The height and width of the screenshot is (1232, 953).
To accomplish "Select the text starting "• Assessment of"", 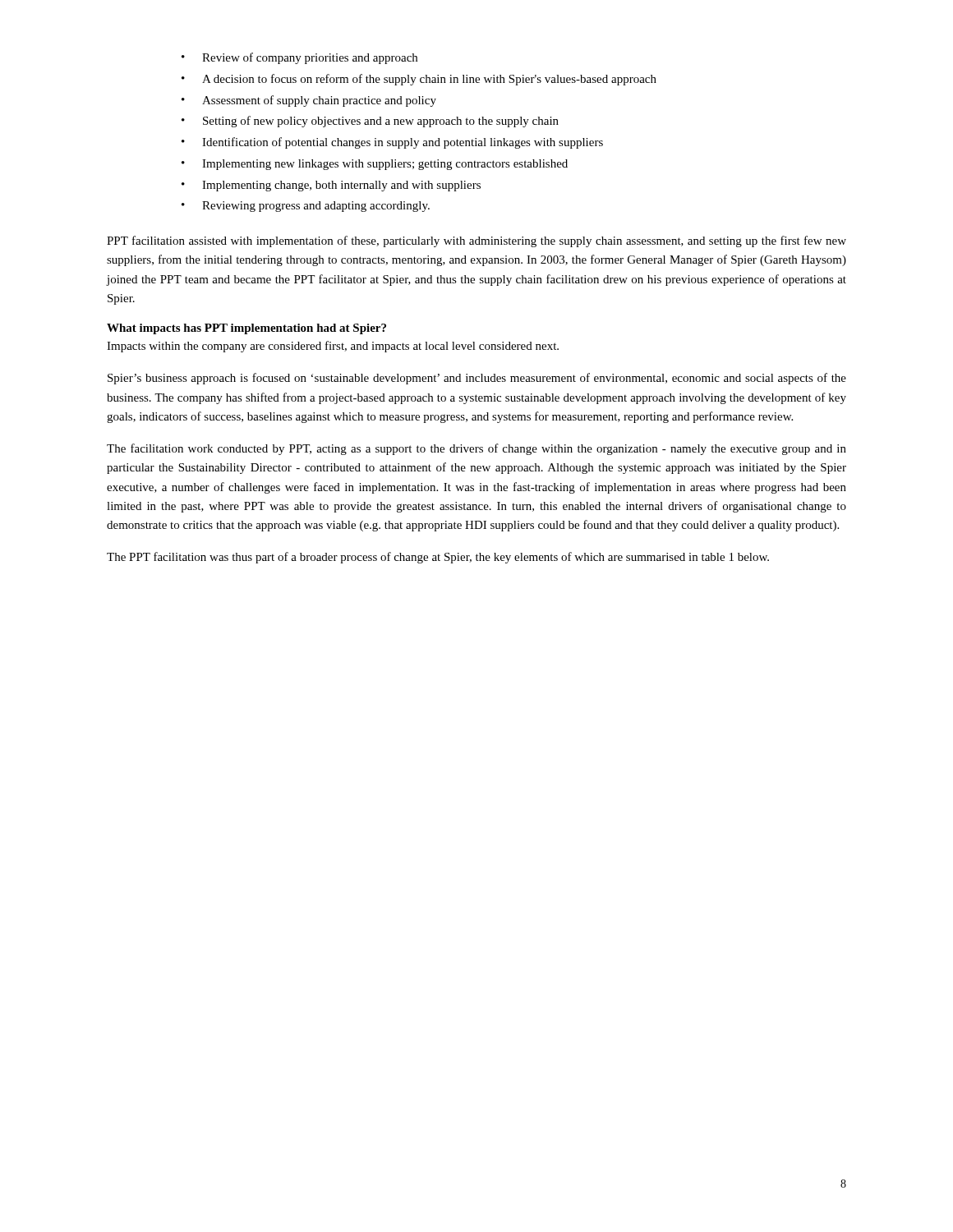I will pos(309,101).
